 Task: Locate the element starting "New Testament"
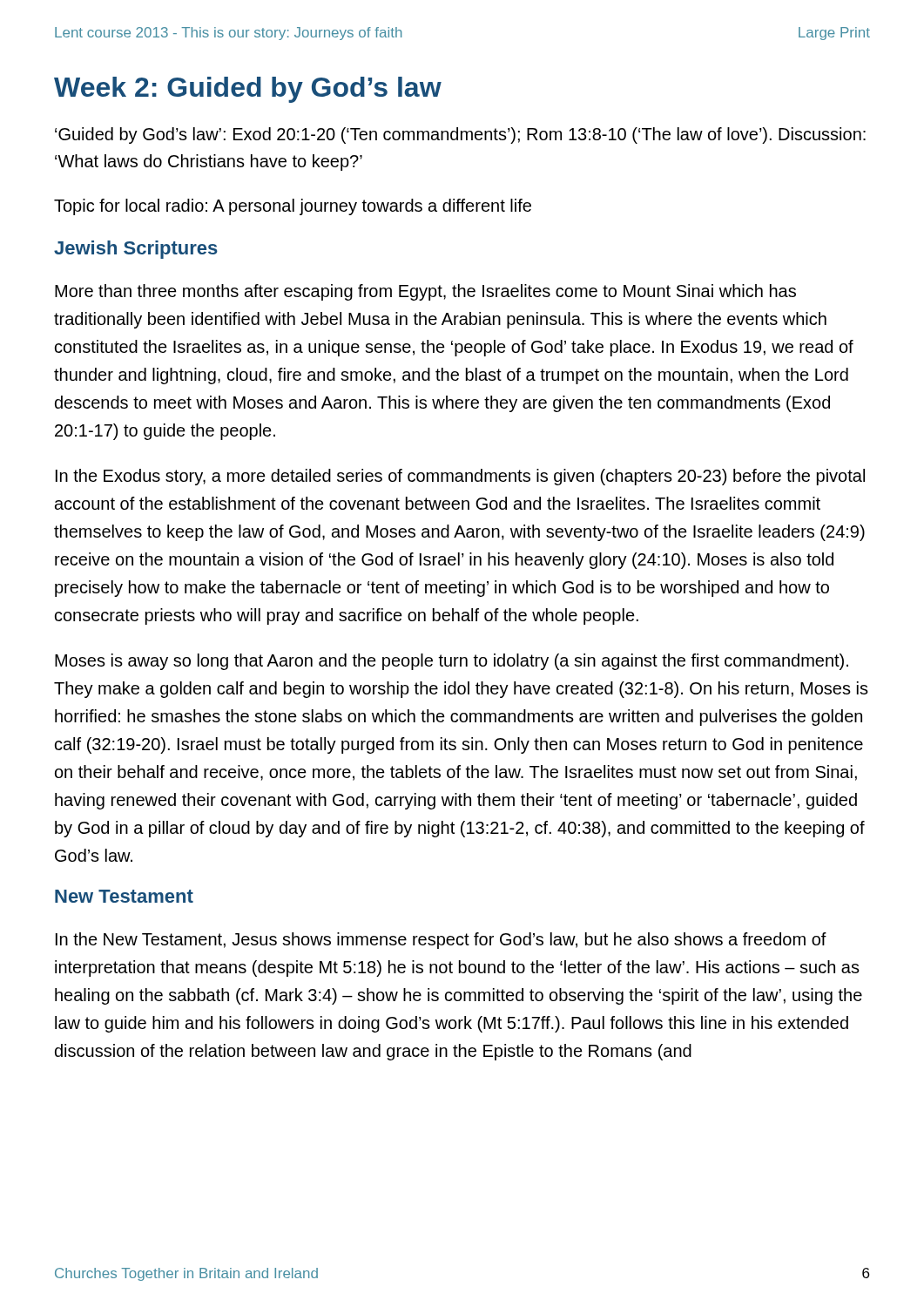click(x=124, y=896)
